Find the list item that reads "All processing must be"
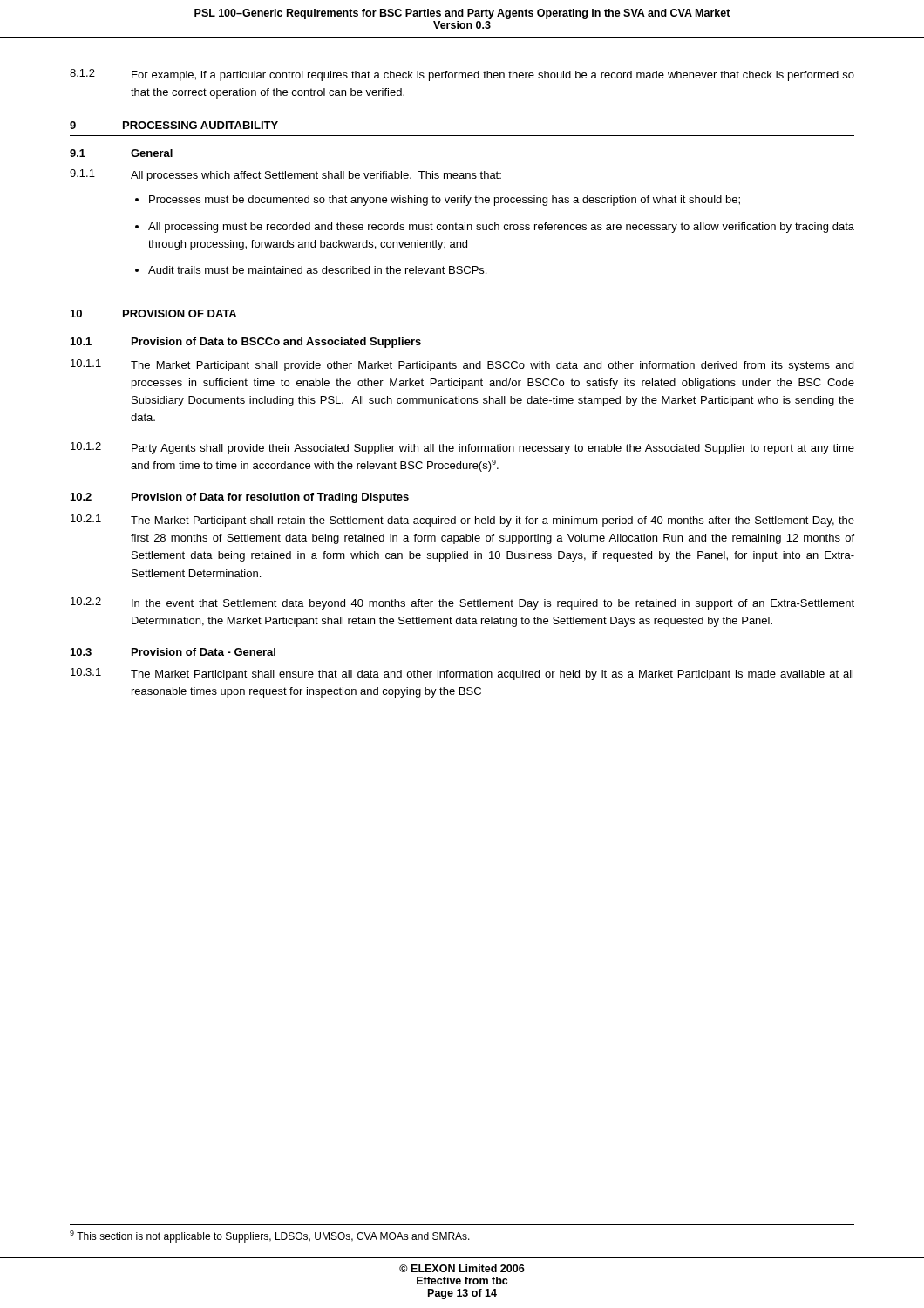 coord(501,235)
